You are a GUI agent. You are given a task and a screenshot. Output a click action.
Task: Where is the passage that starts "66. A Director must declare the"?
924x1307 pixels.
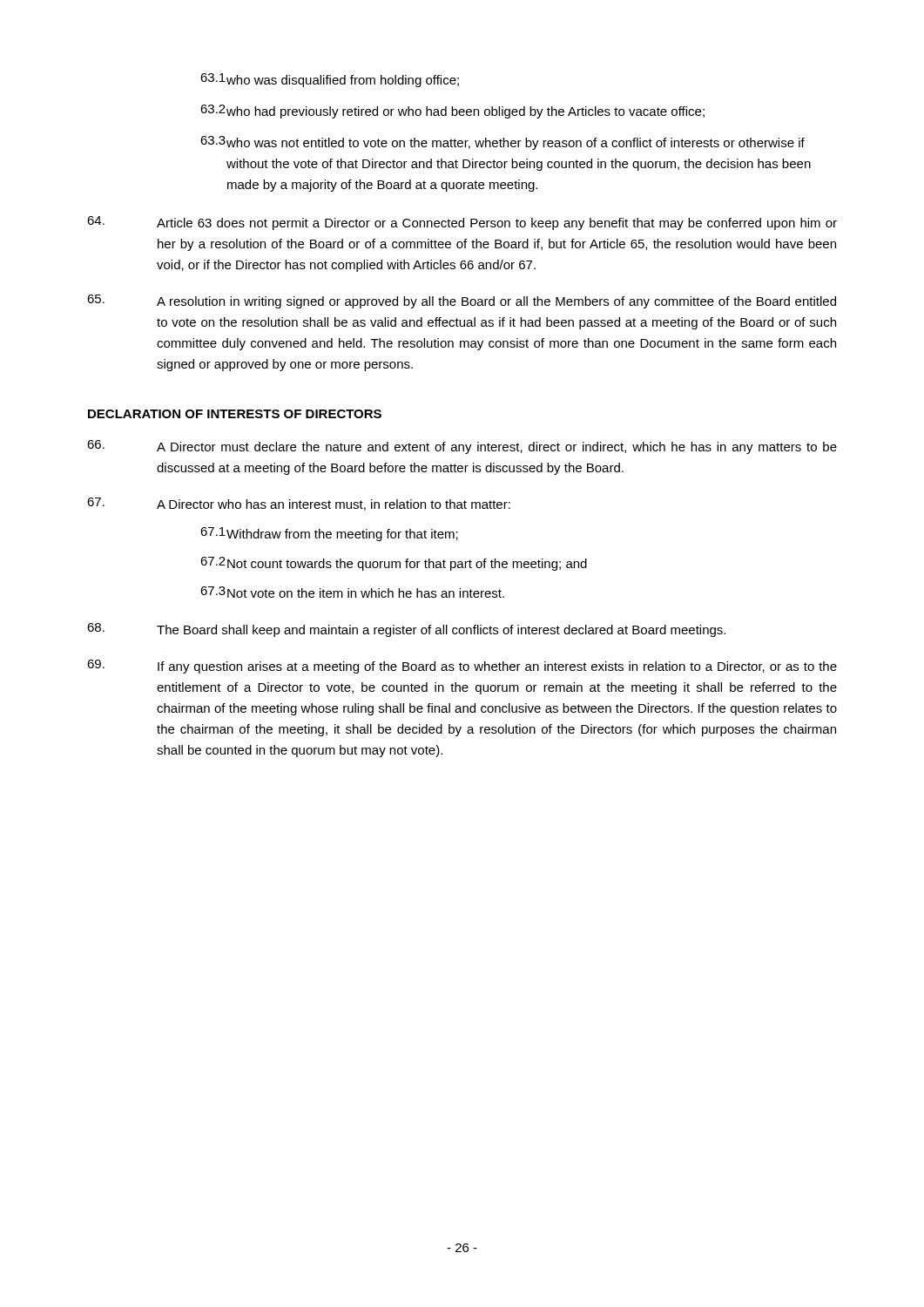tap(462, 457)
